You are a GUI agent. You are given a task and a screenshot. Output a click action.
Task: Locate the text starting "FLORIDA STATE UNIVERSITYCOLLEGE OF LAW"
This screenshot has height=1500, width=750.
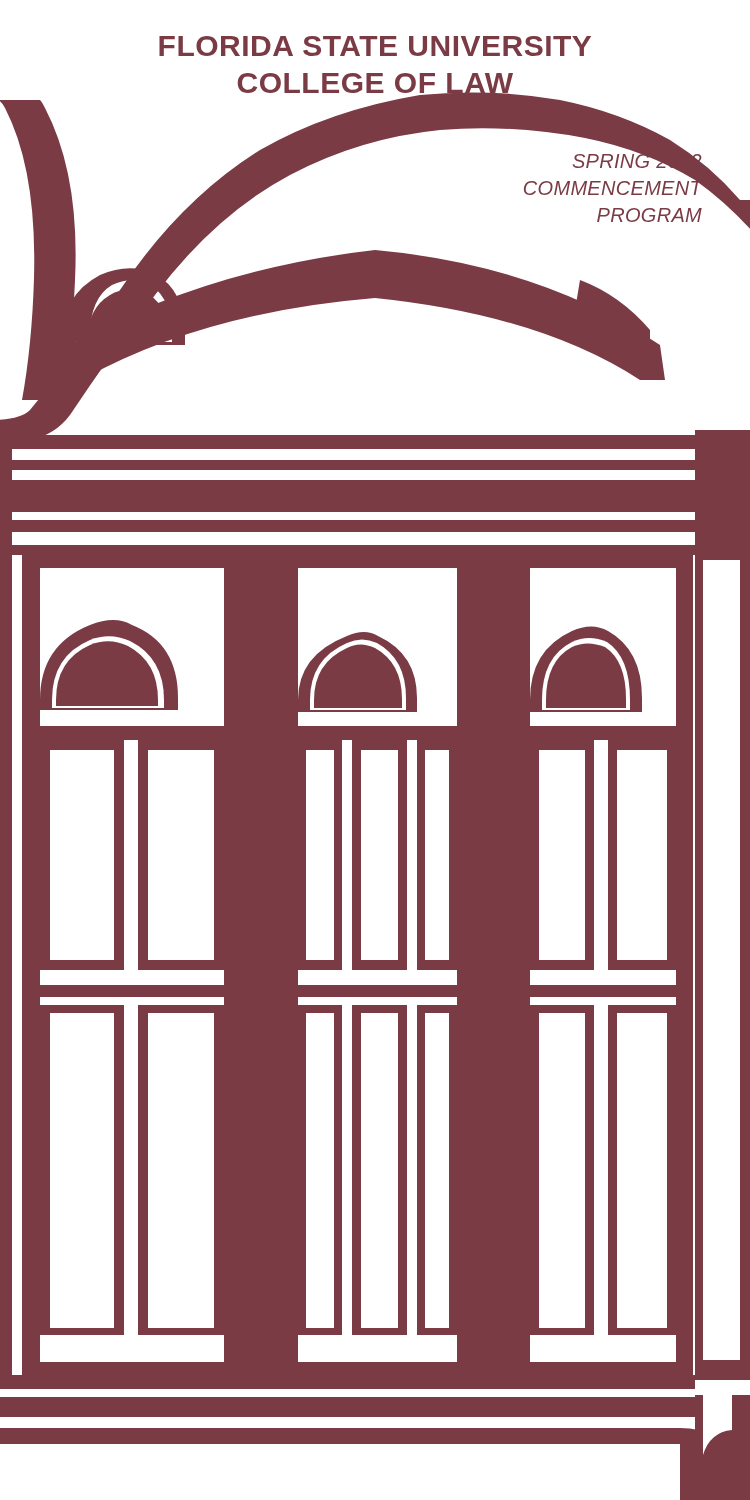pyautogui.click(x=375, y=64)
